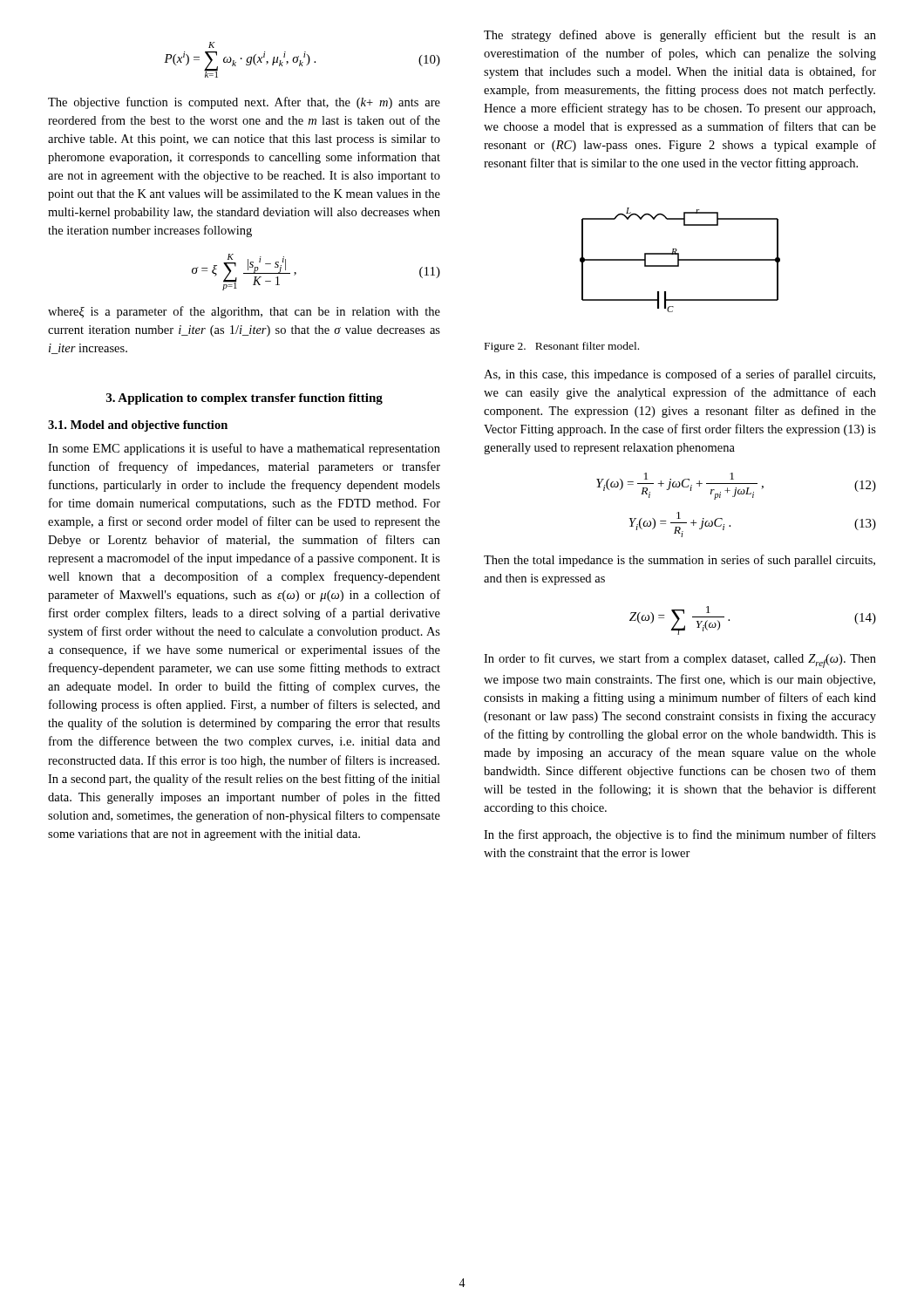
Task: Find the engineering diagram
Action: pyautogui.click(x=680, y=260)
